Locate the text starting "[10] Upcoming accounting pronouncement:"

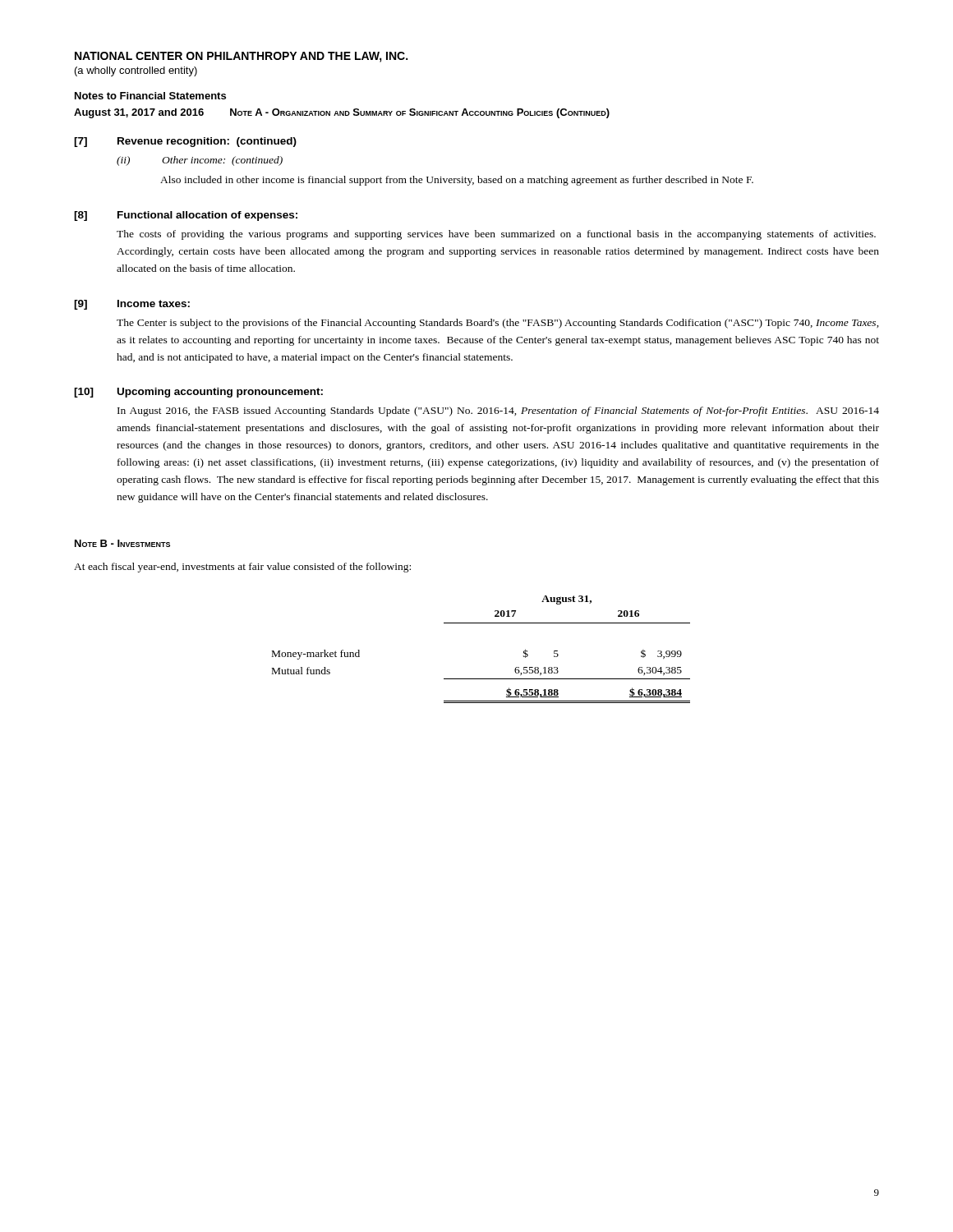(198, 393)
